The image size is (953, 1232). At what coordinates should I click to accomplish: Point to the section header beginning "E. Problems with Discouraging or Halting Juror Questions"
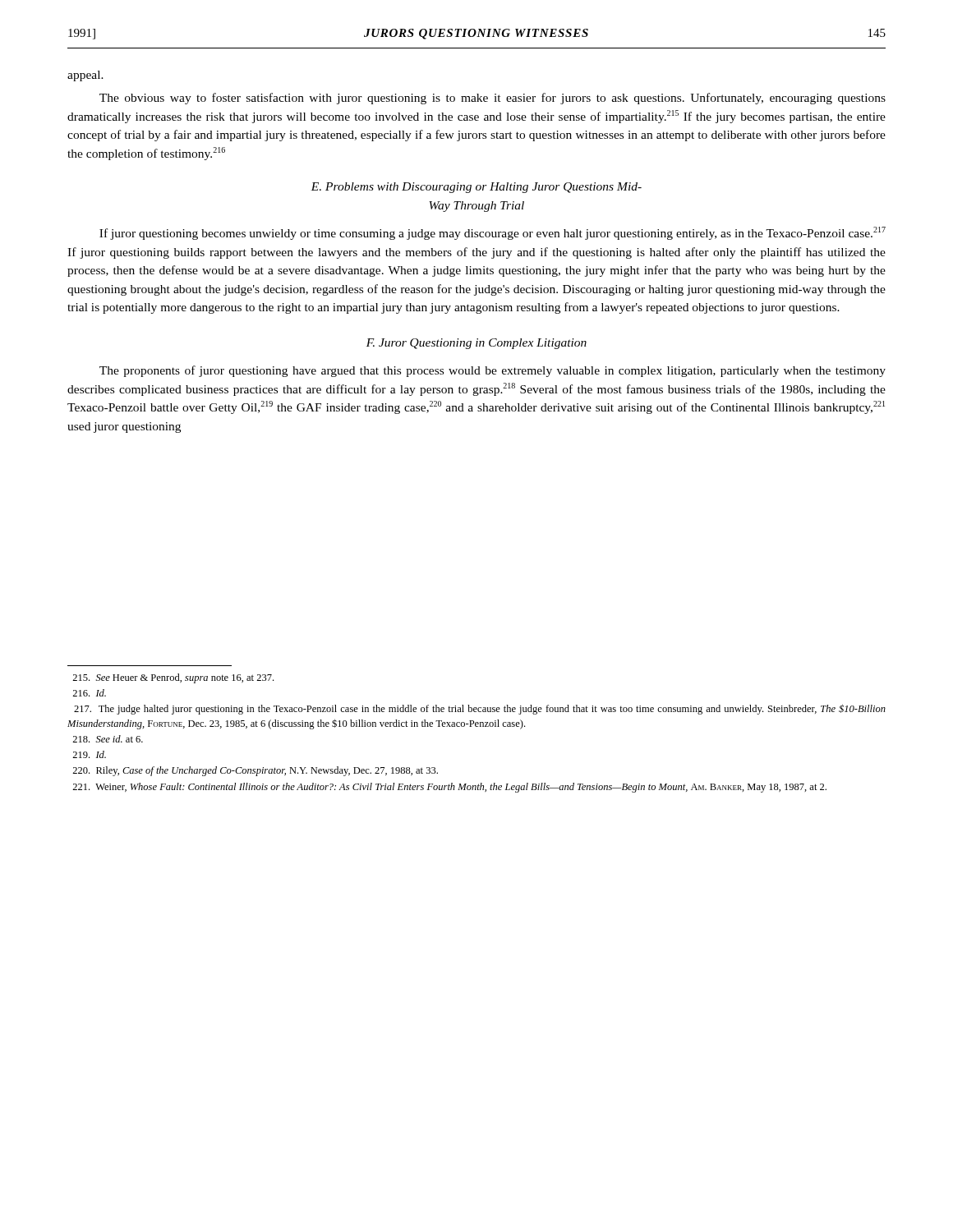pos(476,196)
